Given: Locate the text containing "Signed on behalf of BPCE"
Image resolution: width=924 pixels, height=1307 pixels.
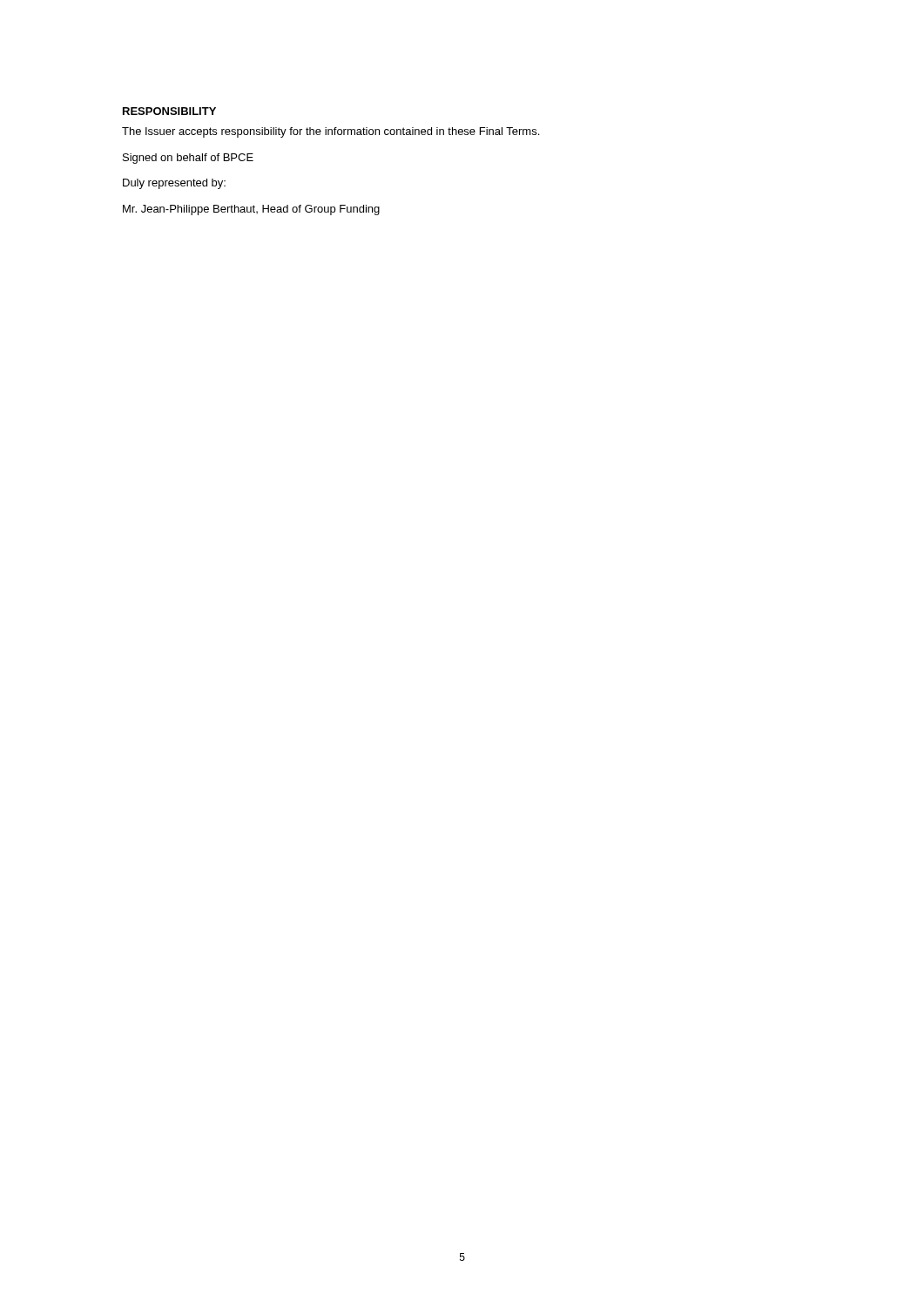Looking at the screenshot, I should coord(188,157).
